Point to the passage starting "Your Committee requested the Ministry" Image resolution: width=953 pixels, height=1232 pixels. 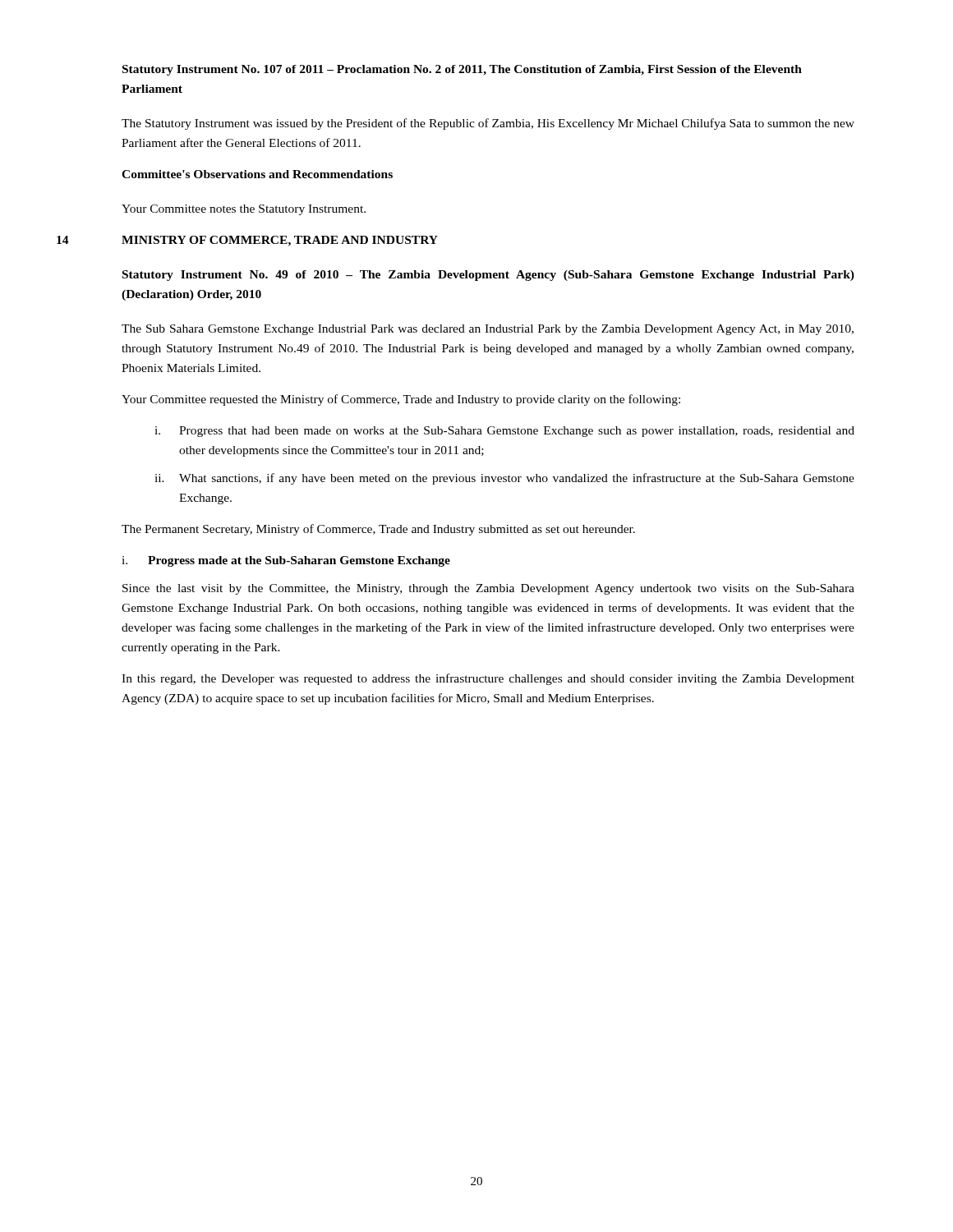pos(401,399)
